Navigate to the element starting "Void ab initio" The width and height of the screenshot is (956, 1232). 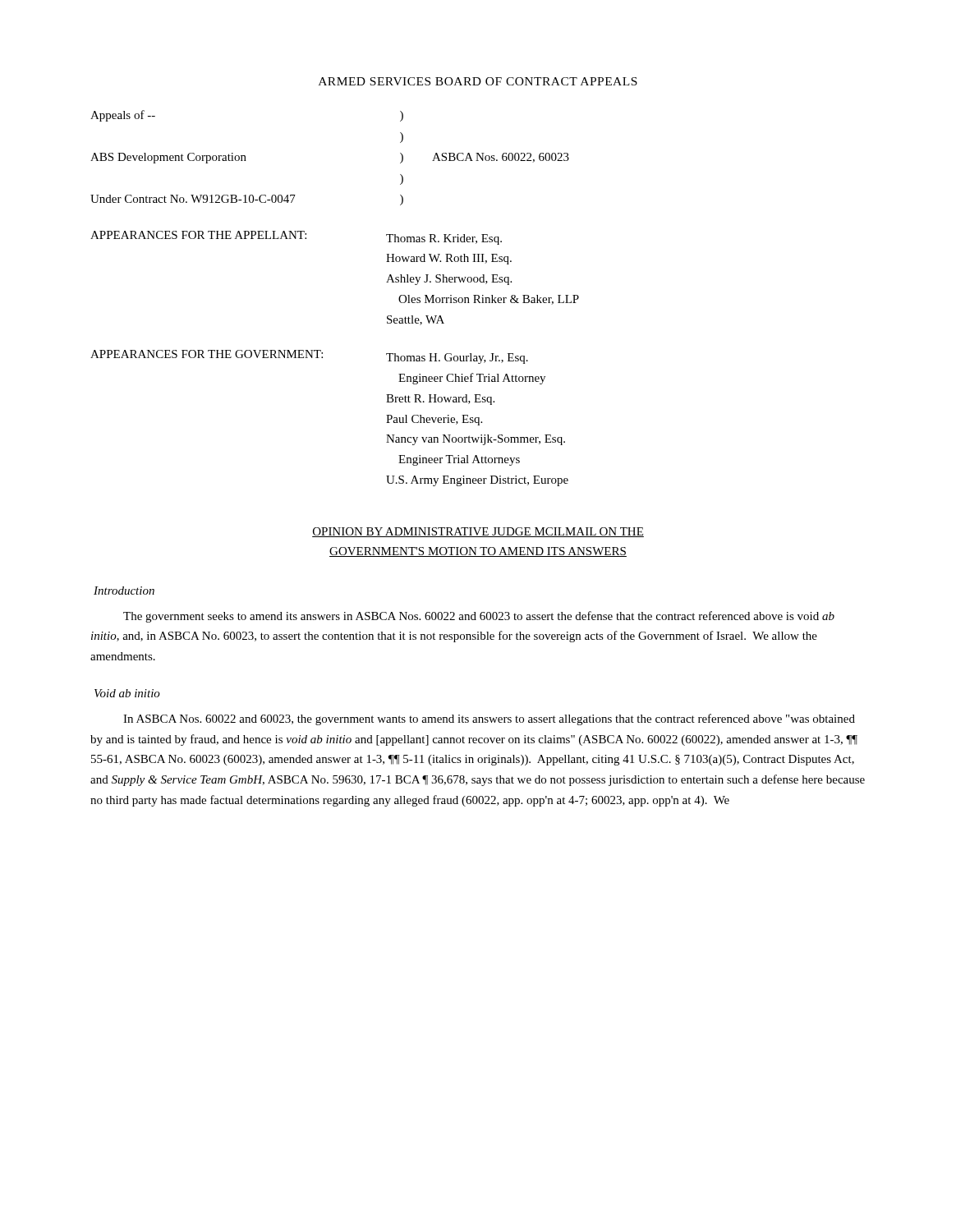point(127,693)
